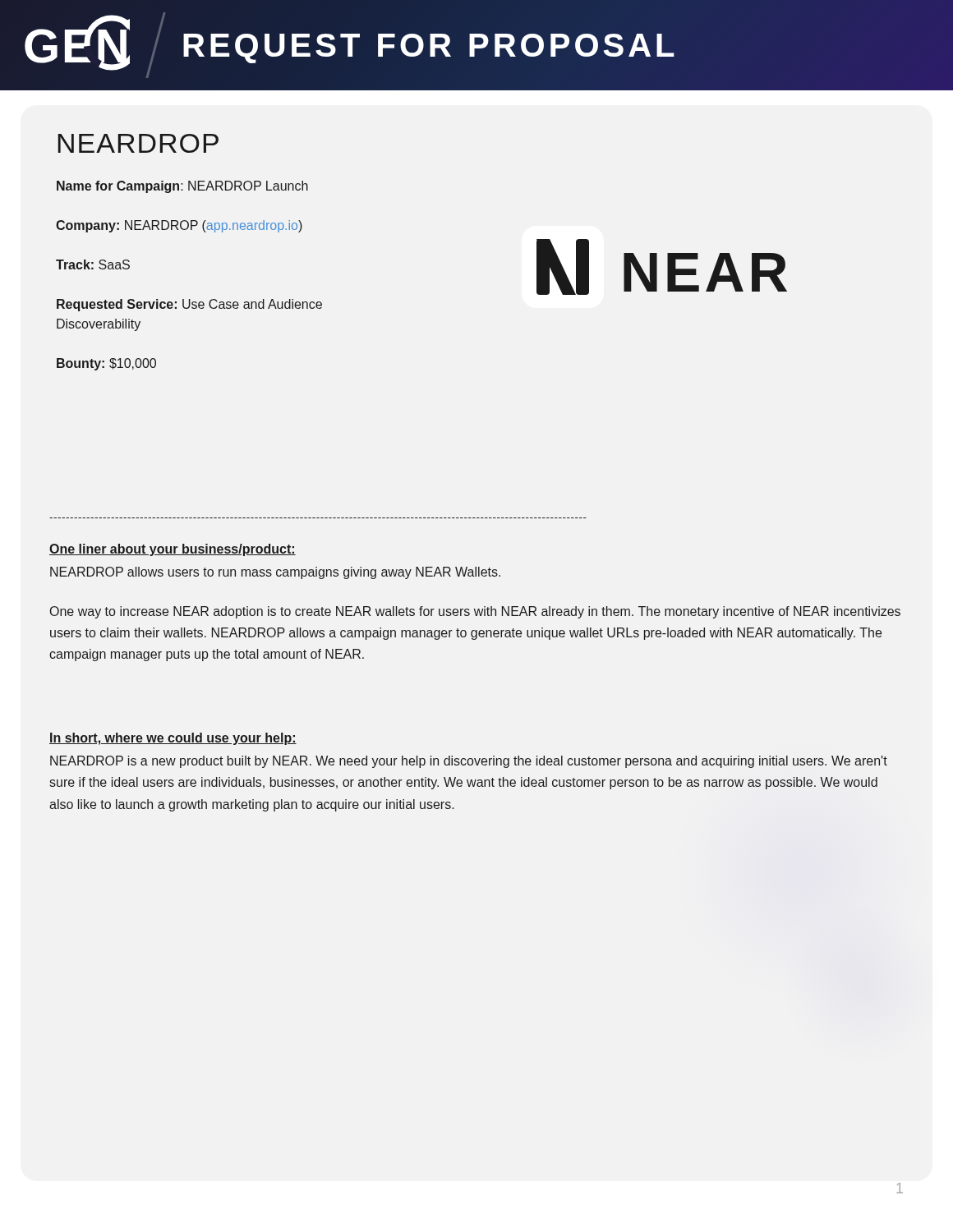Click the section header that begins "In short, where we could use"

pos(173,738)
